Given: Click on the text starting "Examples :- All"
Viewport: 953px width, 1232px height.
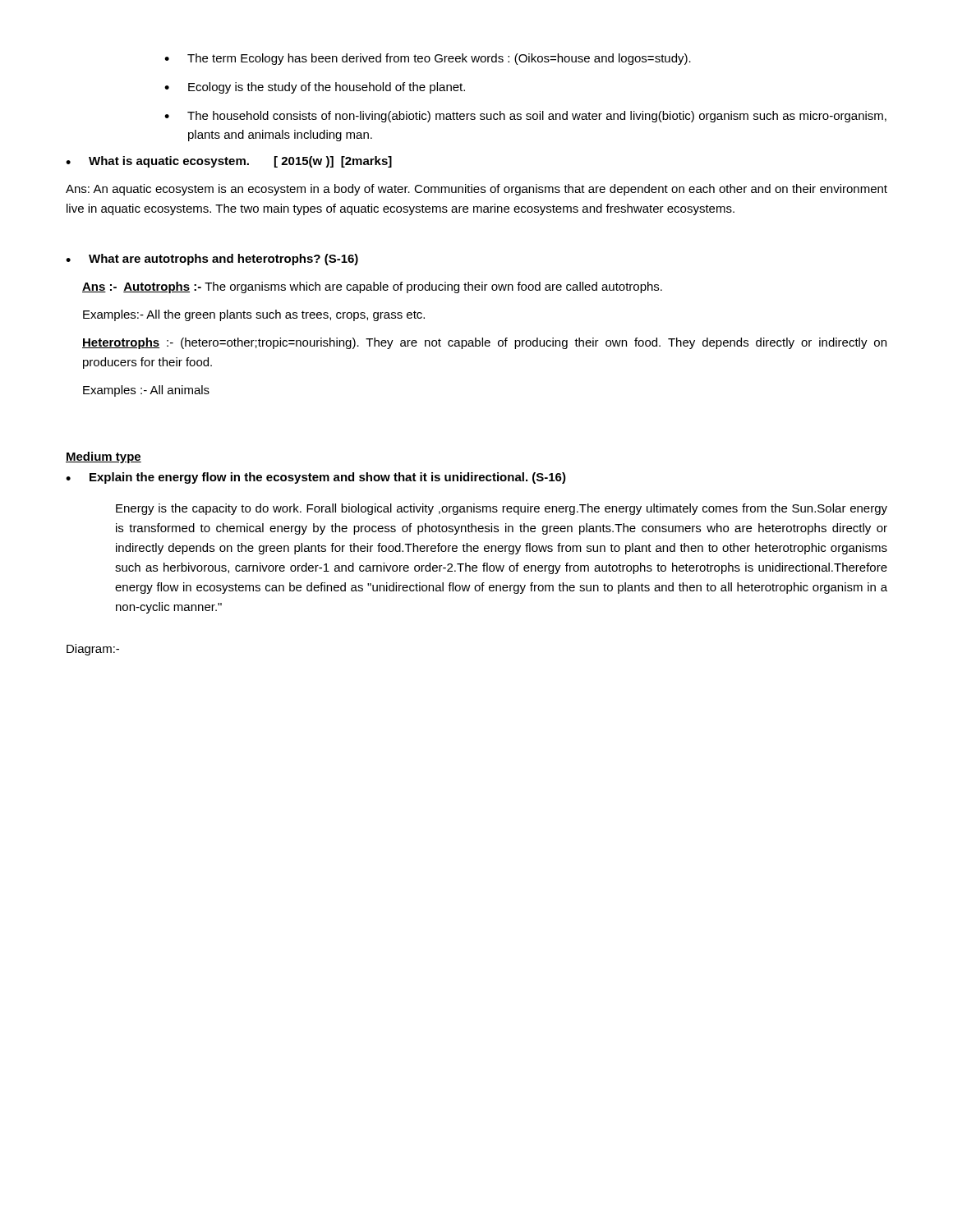Looking at the screenshot, I should tap(146, 390).
